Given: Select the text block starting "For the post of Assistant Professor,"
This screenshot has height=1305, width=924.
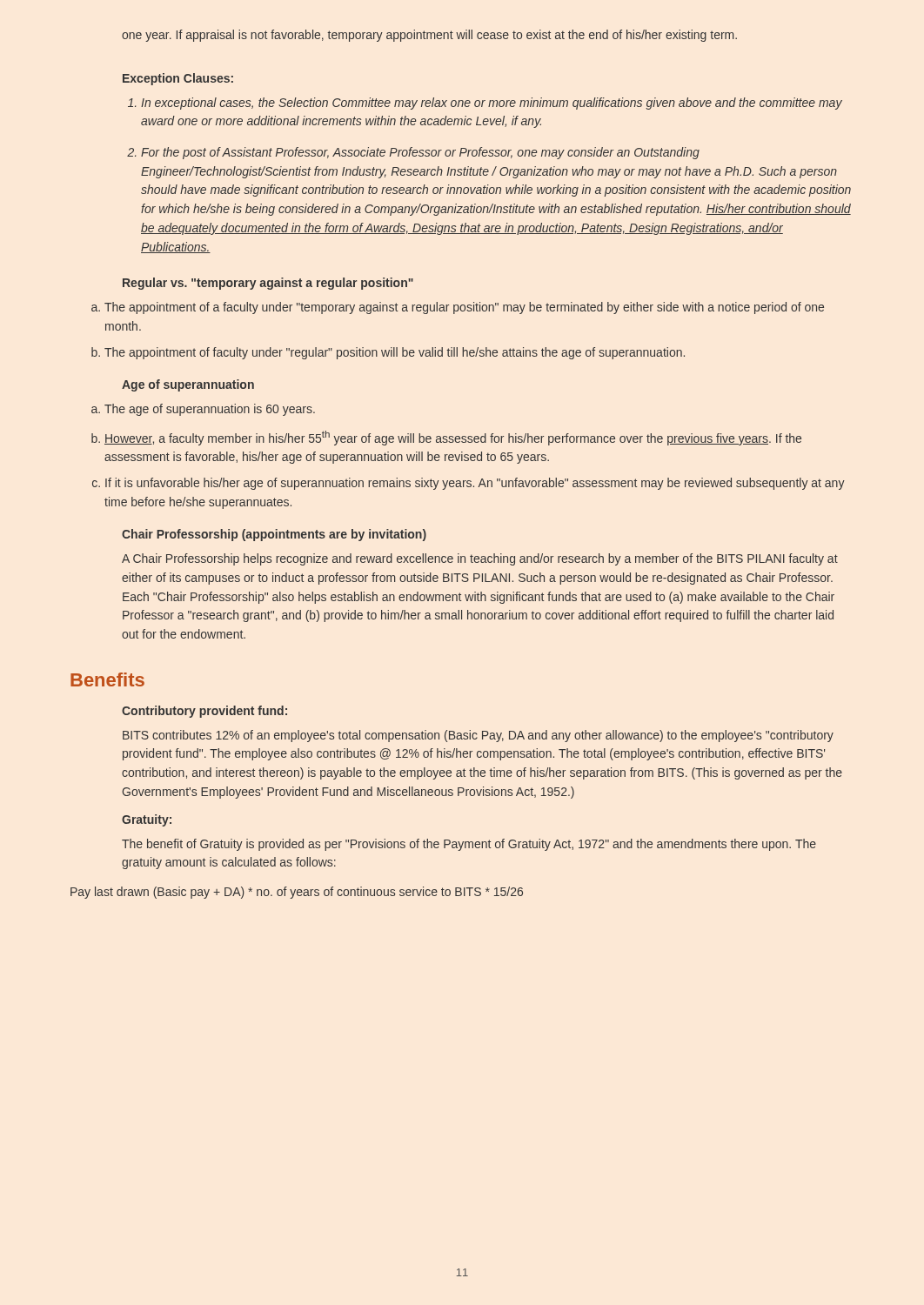Looking at the screenshot, I should [498, 200].
